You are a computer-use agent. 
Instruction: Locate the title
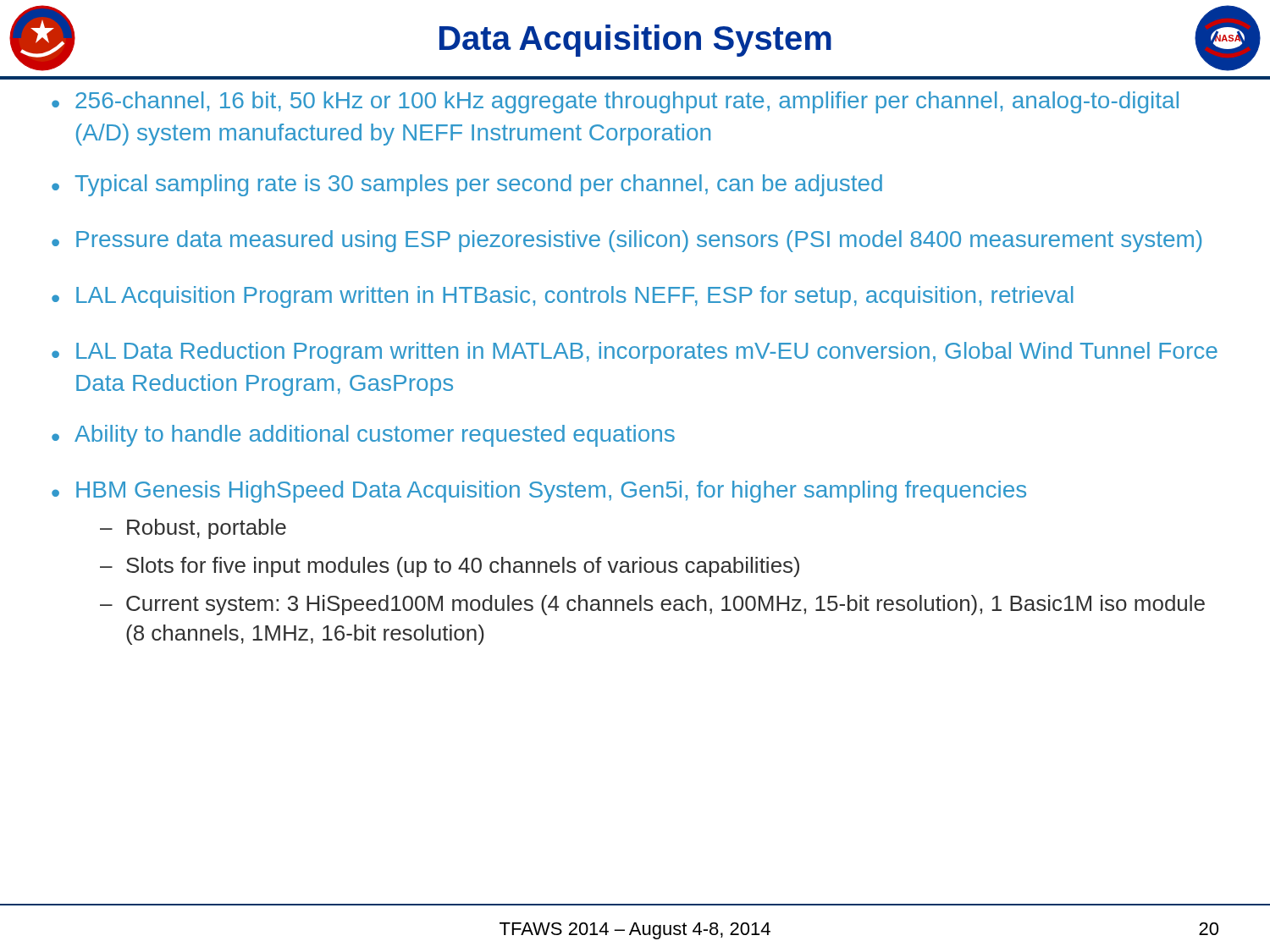(635, 38)
